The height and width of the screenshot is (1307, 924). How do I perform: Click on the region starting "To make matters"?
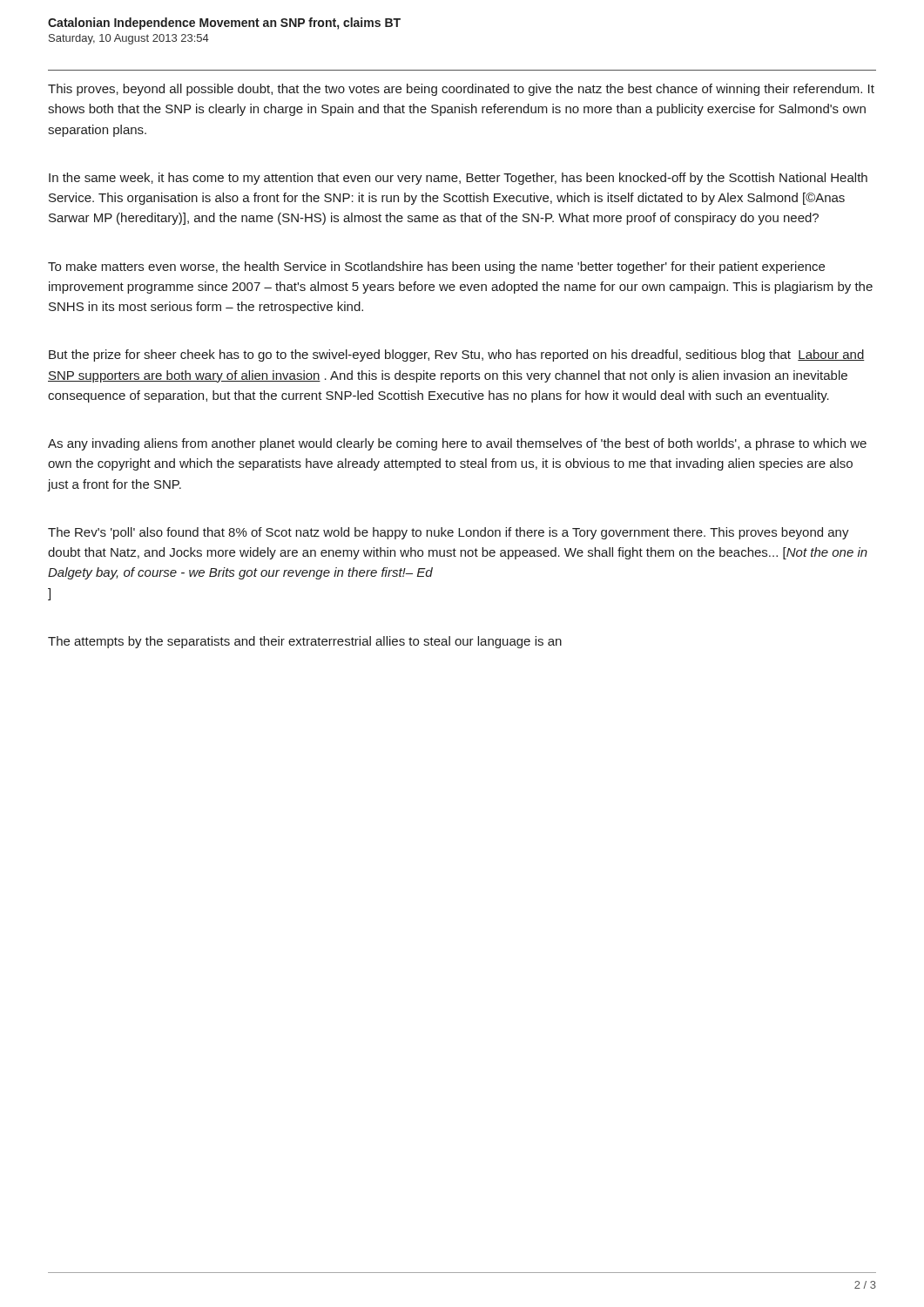[x=460, y=286]
